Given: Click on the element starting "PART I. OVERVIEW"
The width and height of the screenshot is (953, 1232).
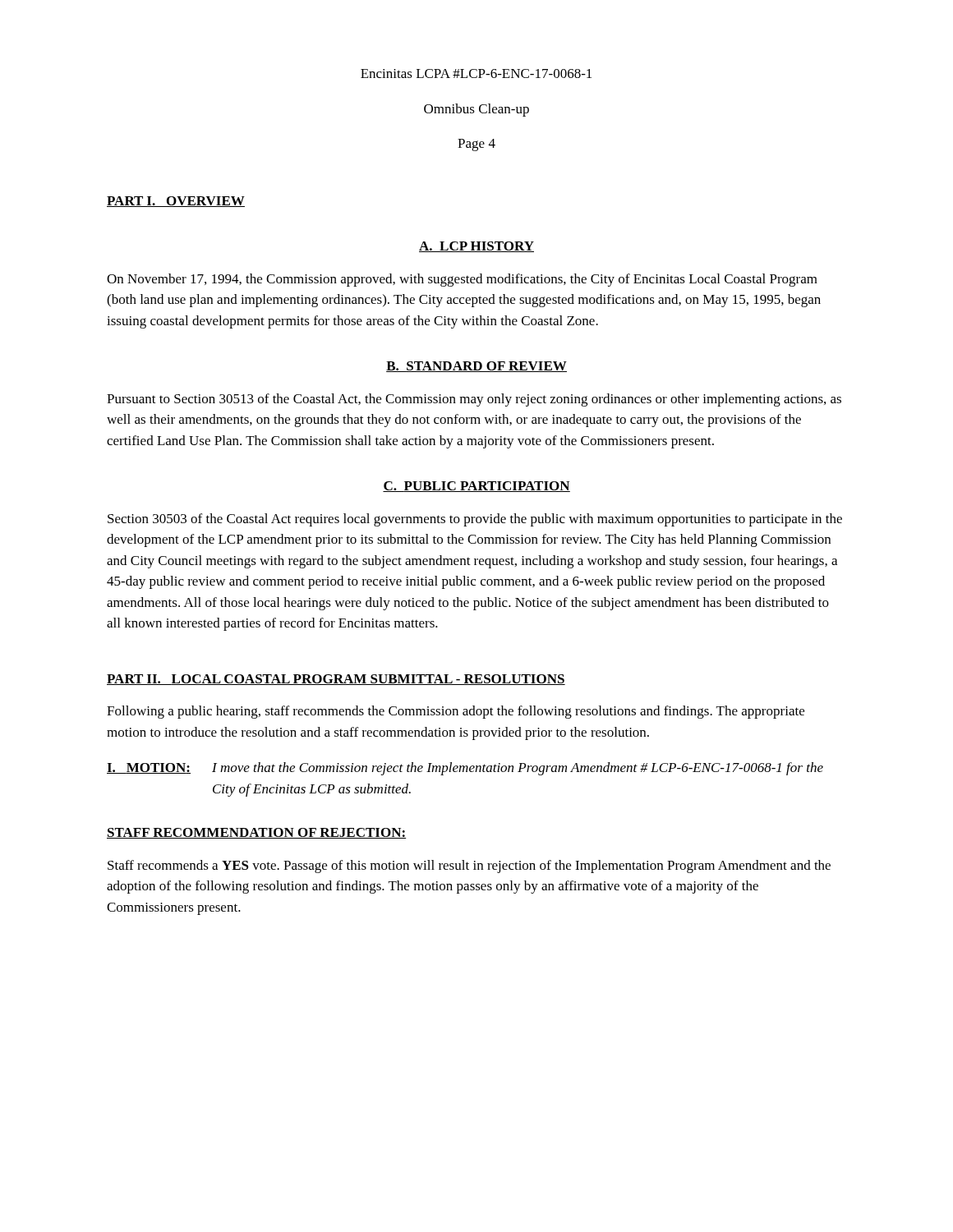Looking at the screenshot, I should [176, 200].
